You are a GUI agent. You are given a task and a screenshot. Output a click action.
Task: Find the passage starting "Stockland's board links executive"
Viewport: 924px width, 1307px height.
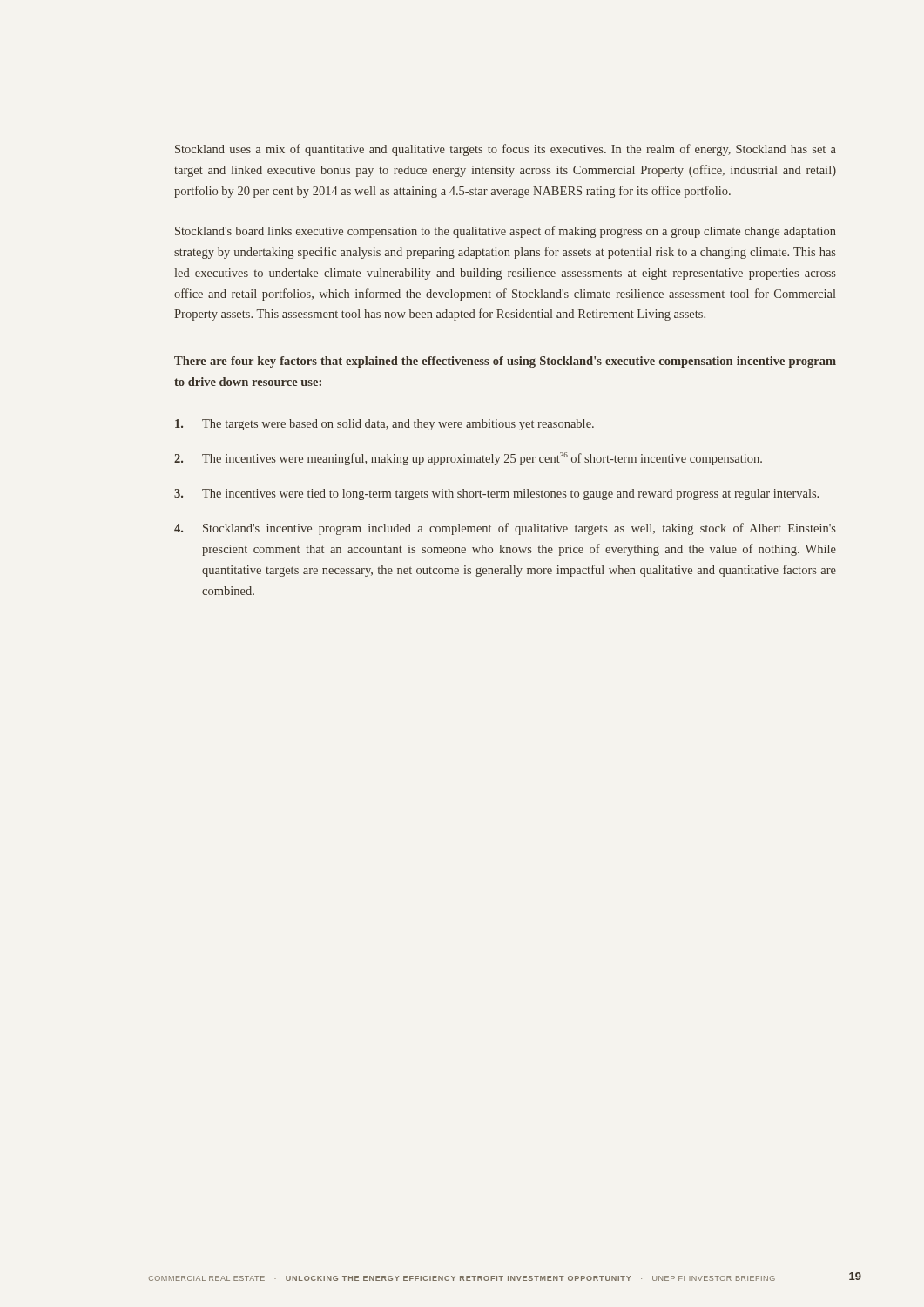(505, 272)
